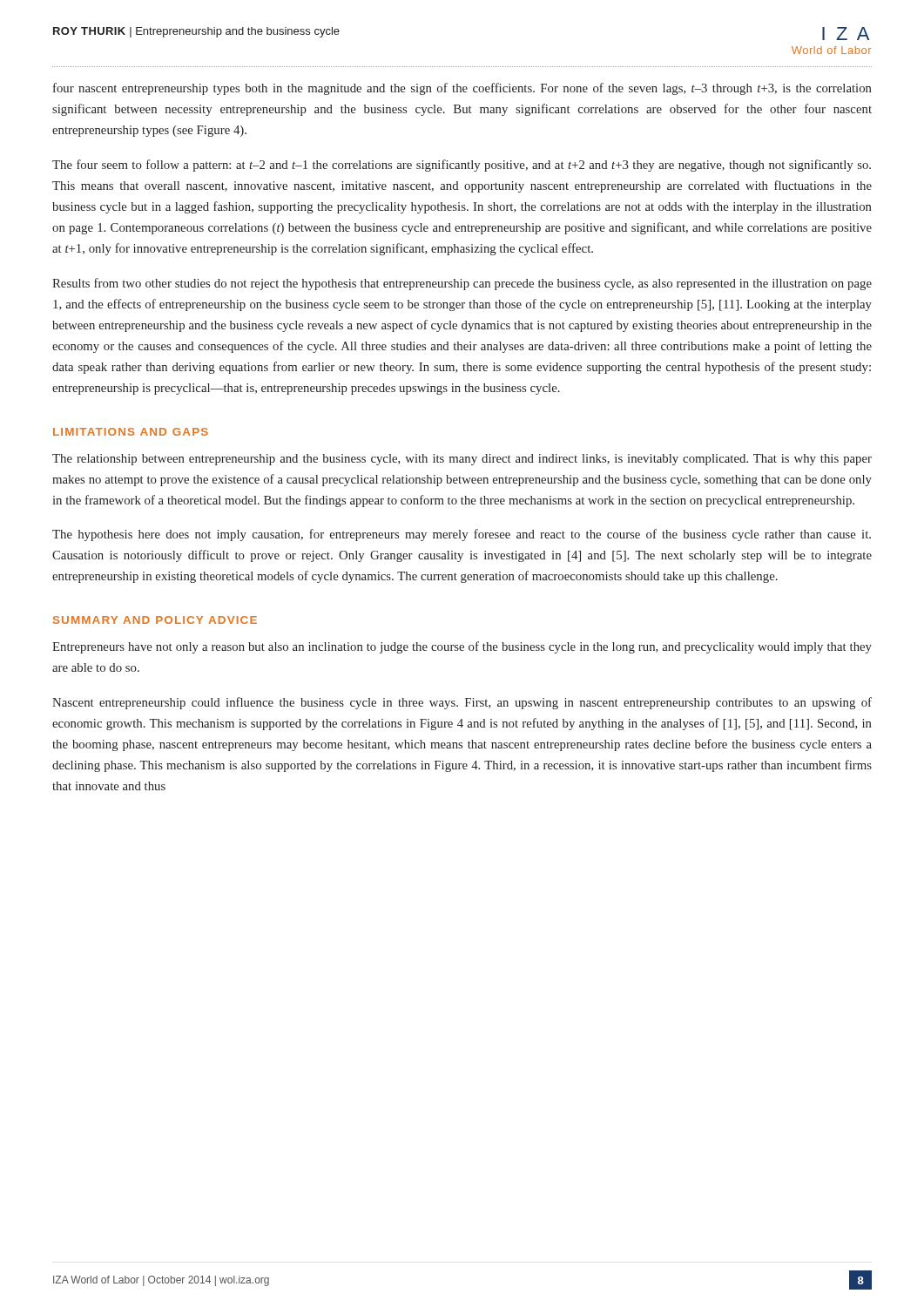The width and height of the screenshot is (924, 1307).
Task: Click on the text block that reads "Nascent entrepreneurship could influence the"
Action: tap(462, 744)
